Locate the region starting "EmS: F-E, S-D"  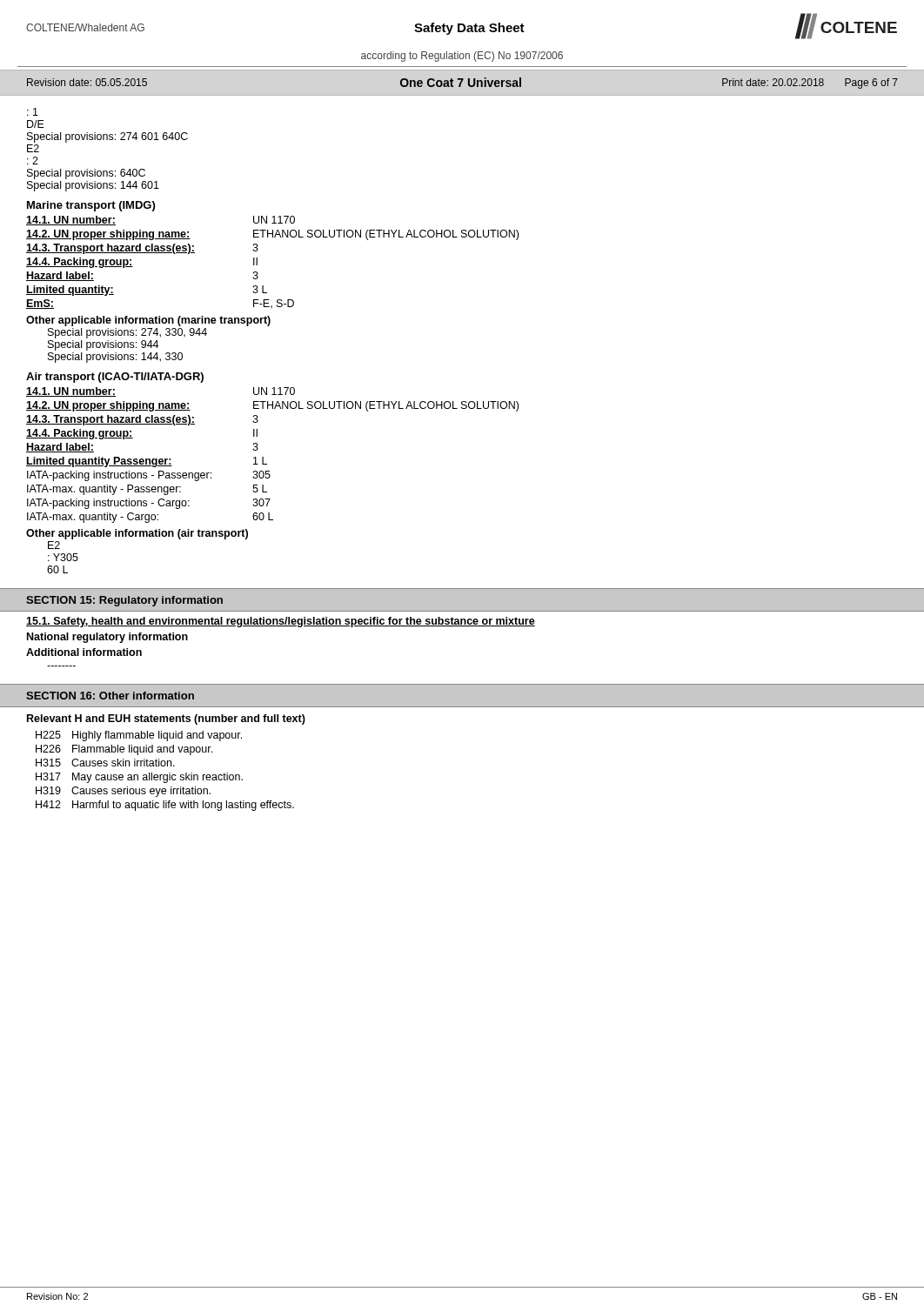point(160,304)
